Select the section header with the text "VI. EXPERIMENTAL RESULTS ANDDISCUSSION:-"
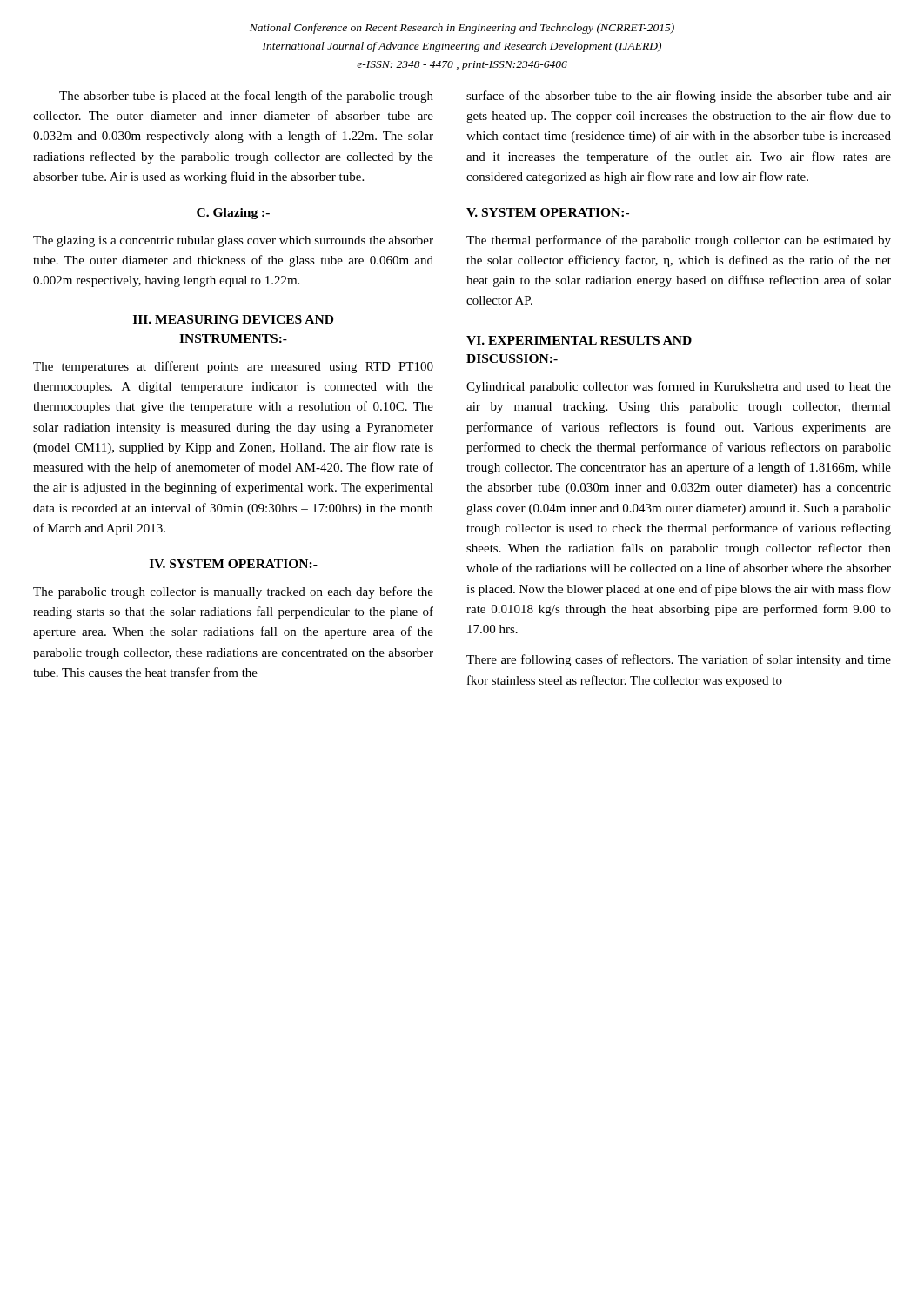924x1305 pixels. (579, 349)
